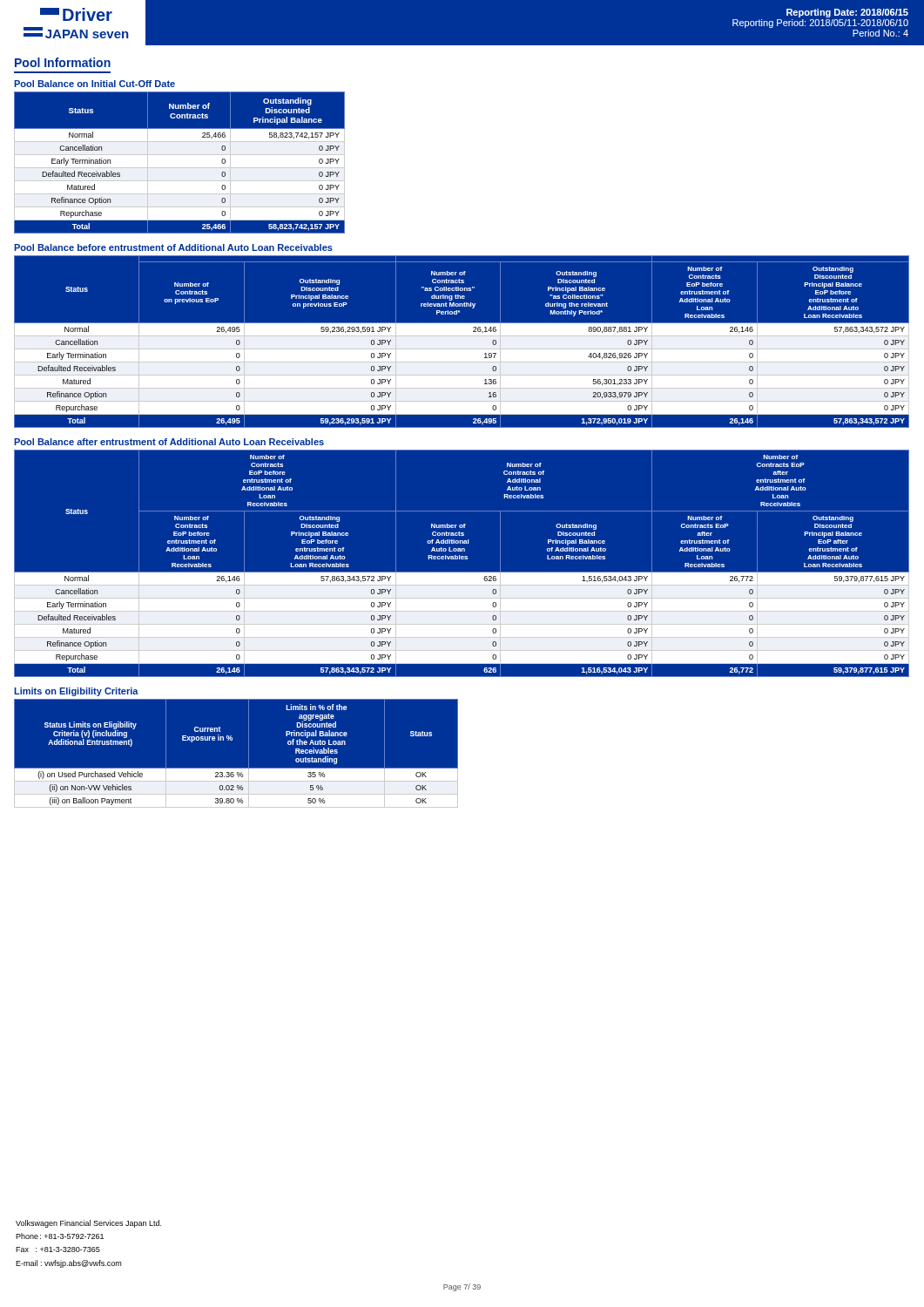Navigate to the element starting "Pool Balance after entrustment of Additional Auto Loan"
Screen dimensions: 1307x924
point(169,442)
